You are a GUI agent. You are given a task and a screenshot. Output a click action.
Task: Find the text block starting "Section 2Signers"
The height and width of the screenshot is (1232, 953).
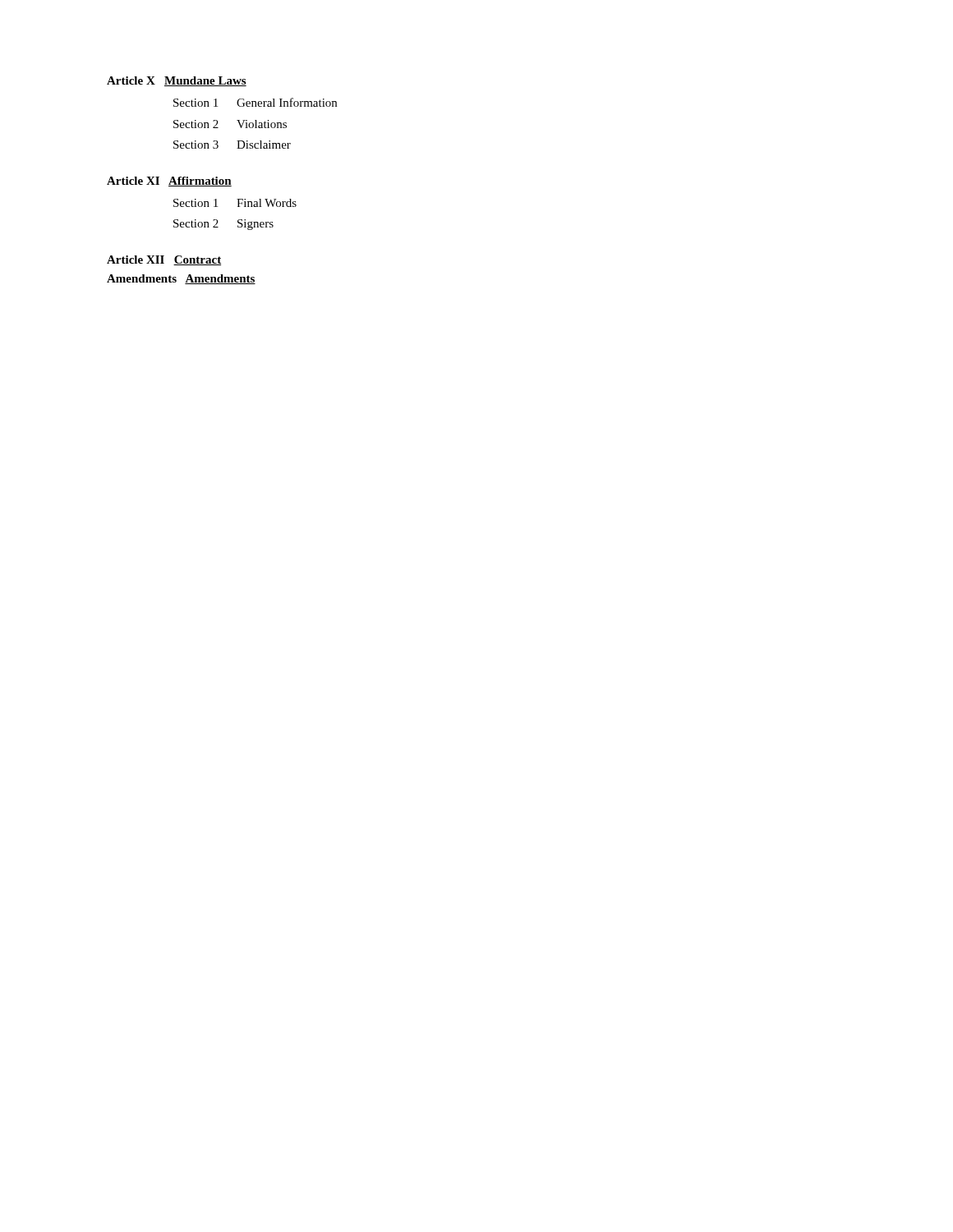[223, 224]
